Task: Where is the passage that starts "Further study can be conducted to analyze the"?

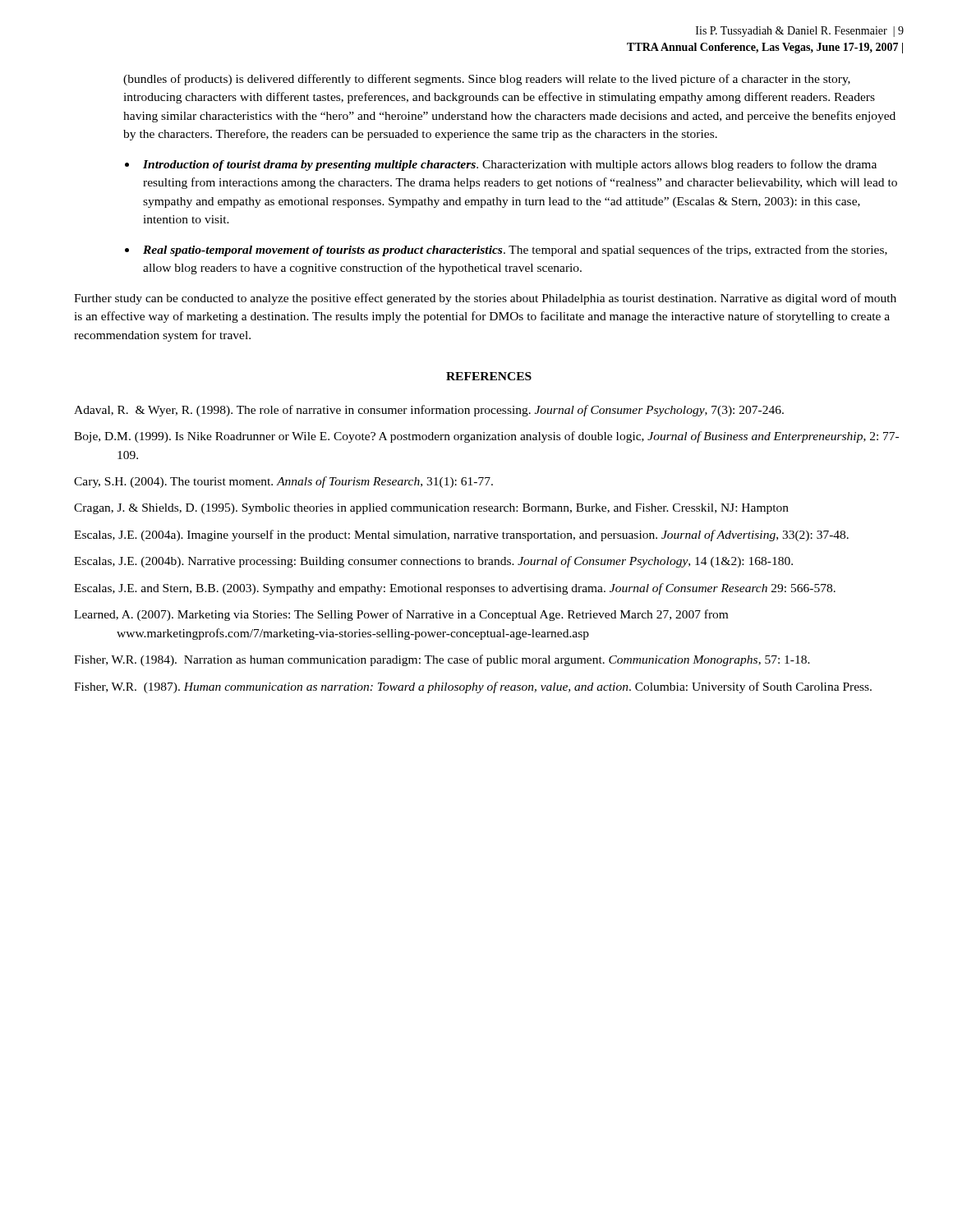Action: [x=485, y=316]
